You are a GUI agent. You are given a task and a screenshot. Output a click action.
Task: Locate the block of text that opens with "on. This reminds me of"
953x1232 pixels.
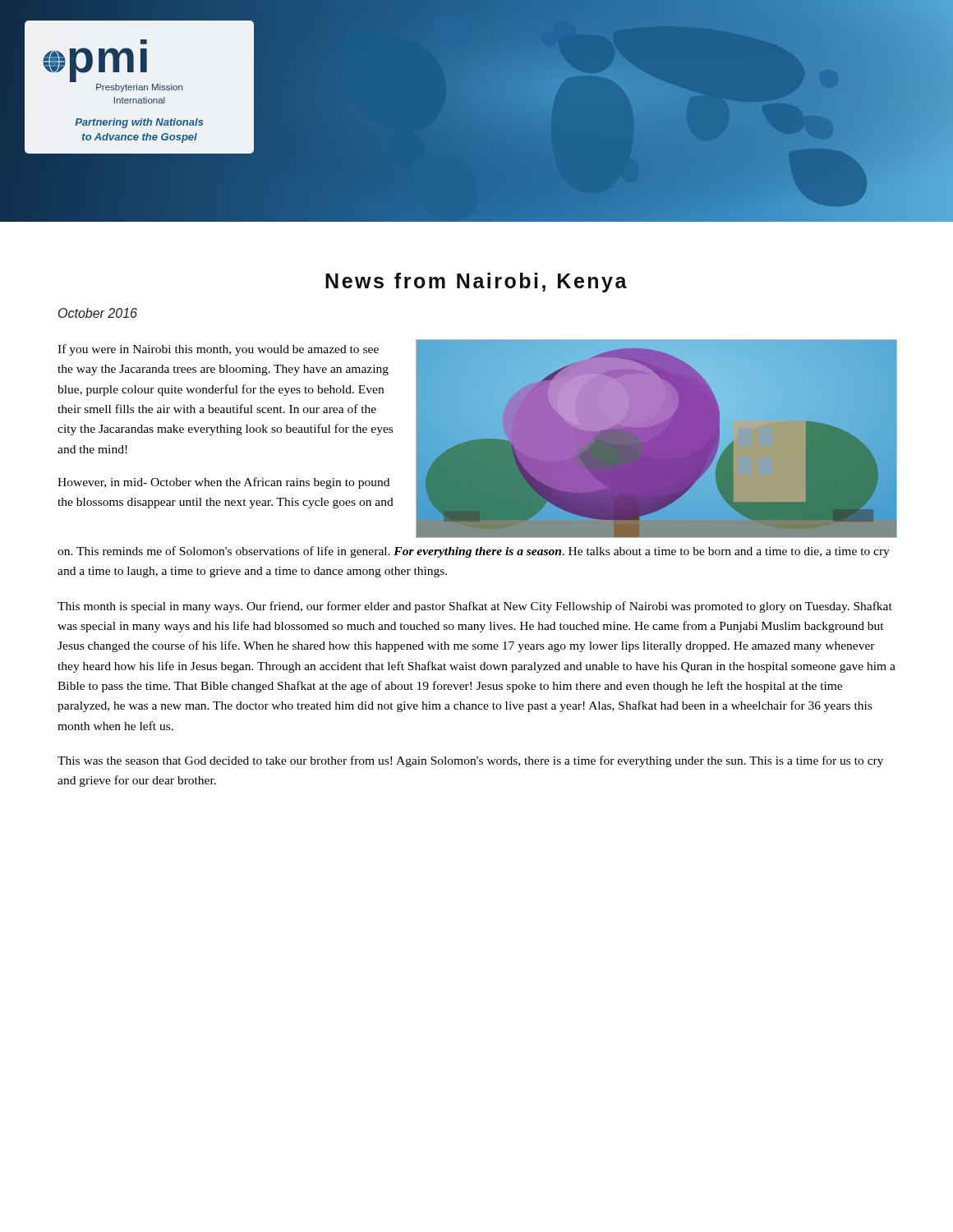click(474, 561)
